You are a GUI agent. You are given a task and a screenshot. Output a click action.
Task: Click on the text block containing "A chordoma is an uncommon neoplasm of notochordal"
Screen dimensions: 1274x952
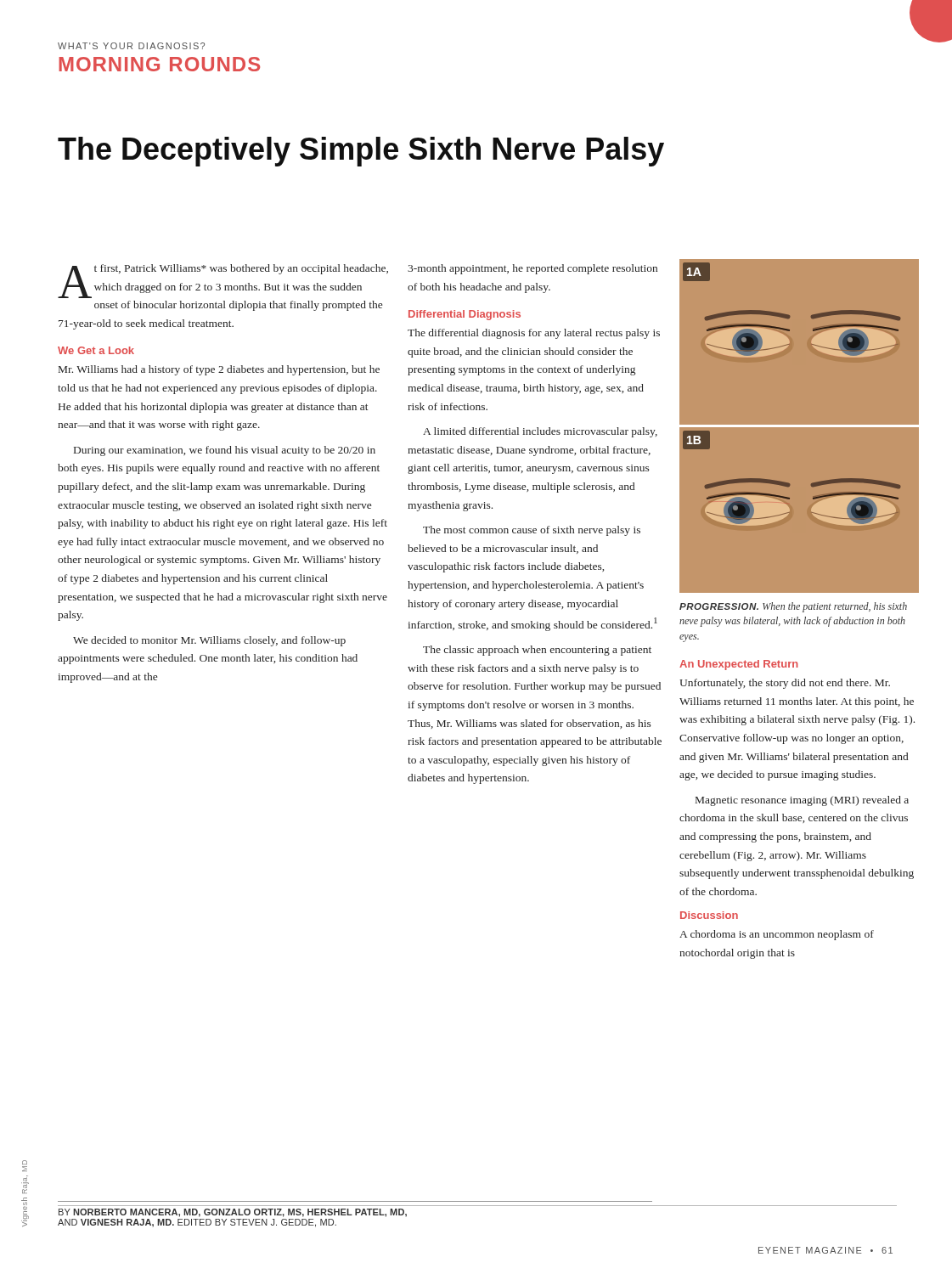(799, 944)
